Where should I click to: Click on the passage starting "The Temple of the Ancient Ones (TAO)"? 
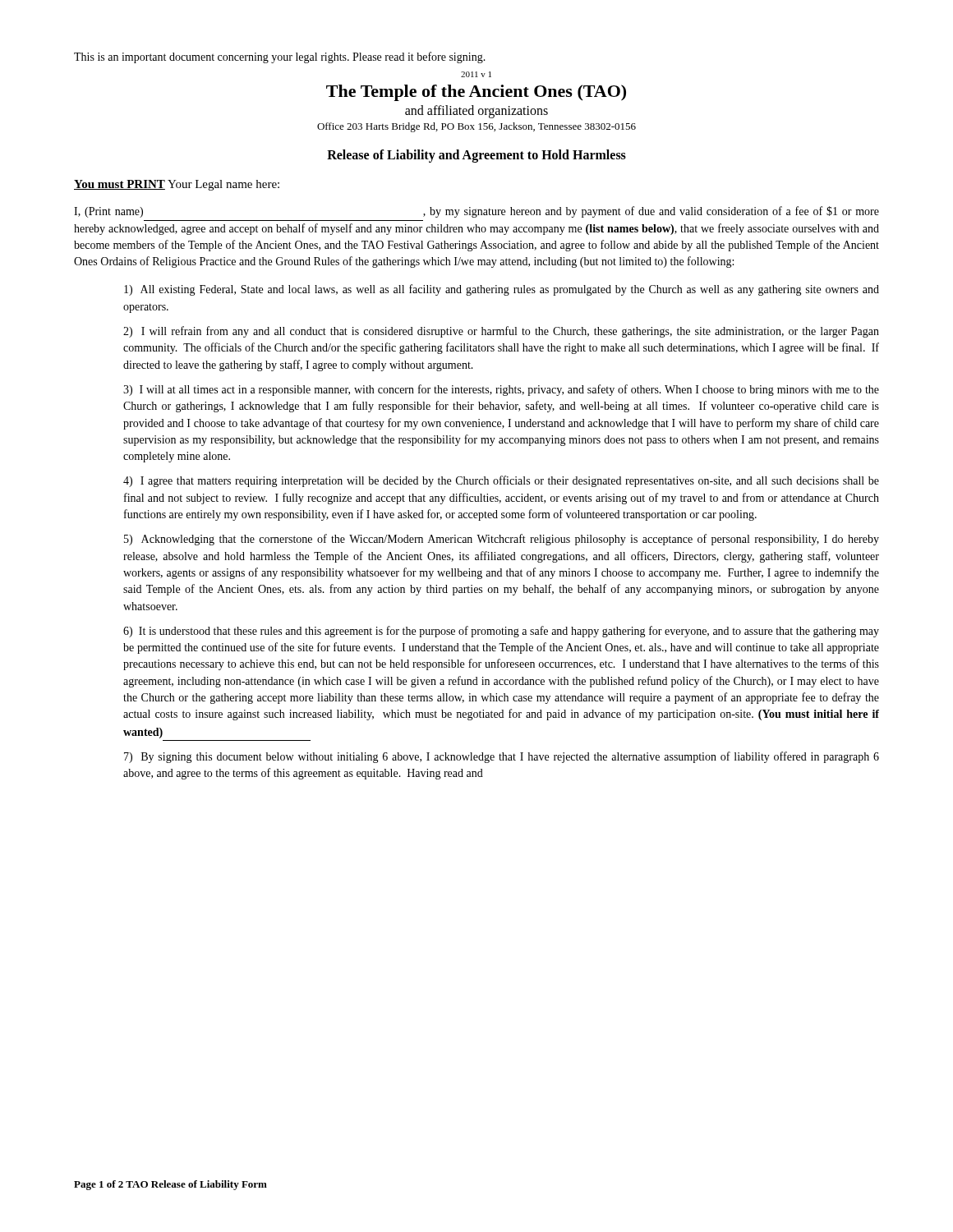point(476,91)
